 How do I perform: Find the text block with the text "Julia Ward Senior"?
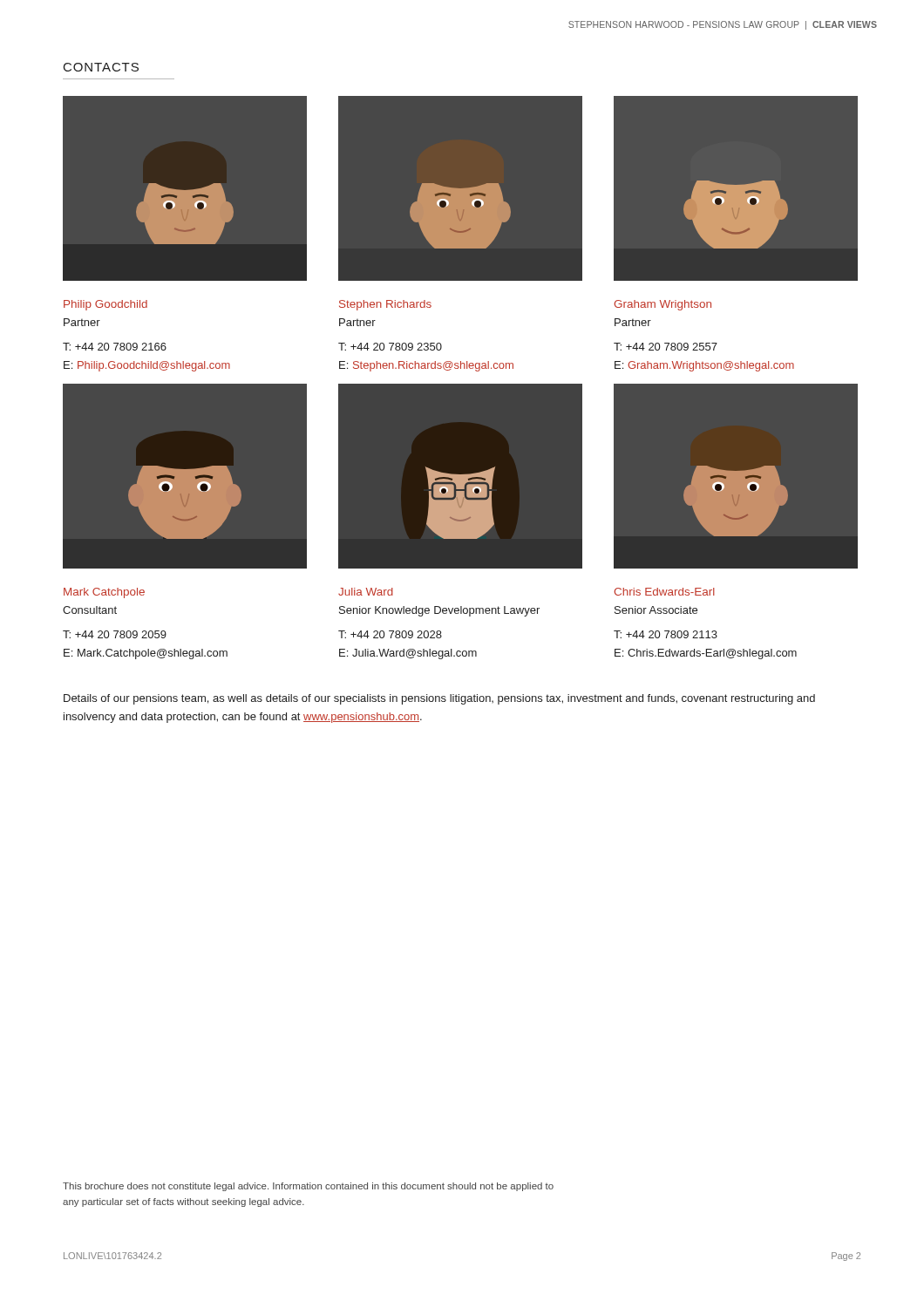click(462, 623)
